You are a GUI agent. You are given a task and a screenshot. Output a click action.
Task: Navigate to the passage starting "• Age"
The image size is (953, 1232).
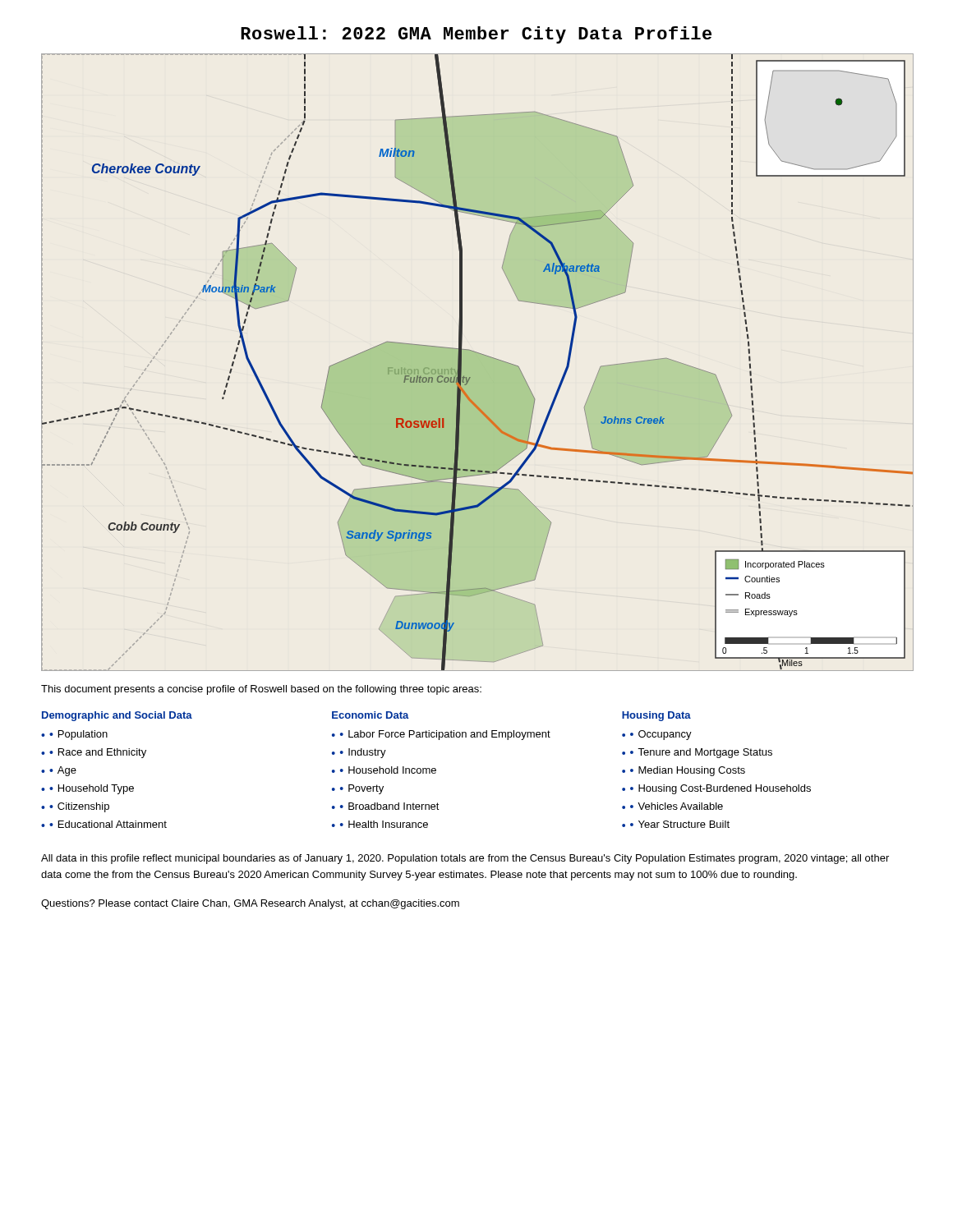(x=63, y=770)
